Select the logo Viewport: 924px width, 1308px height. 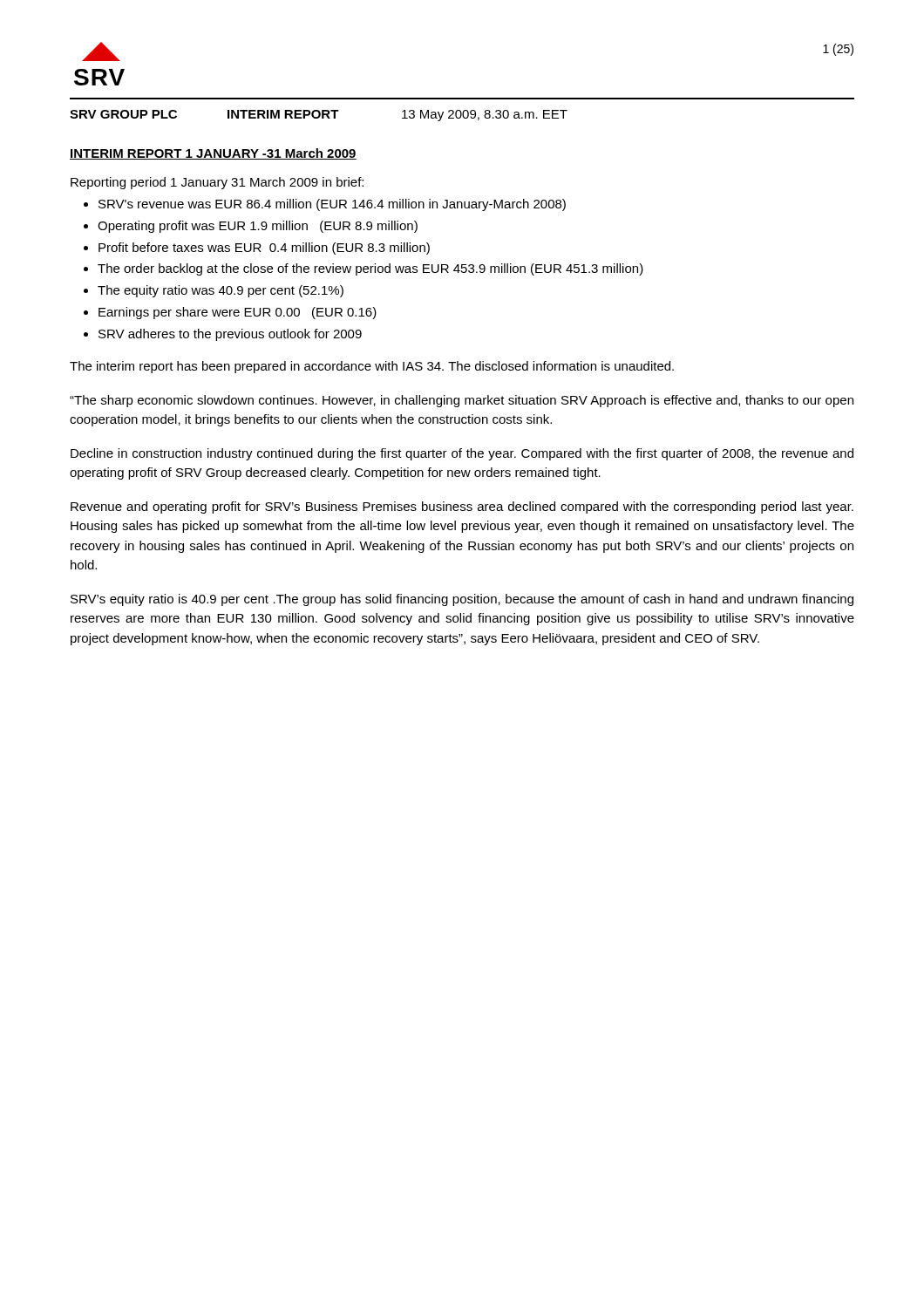pyautogui.click(x=101, y=67)
